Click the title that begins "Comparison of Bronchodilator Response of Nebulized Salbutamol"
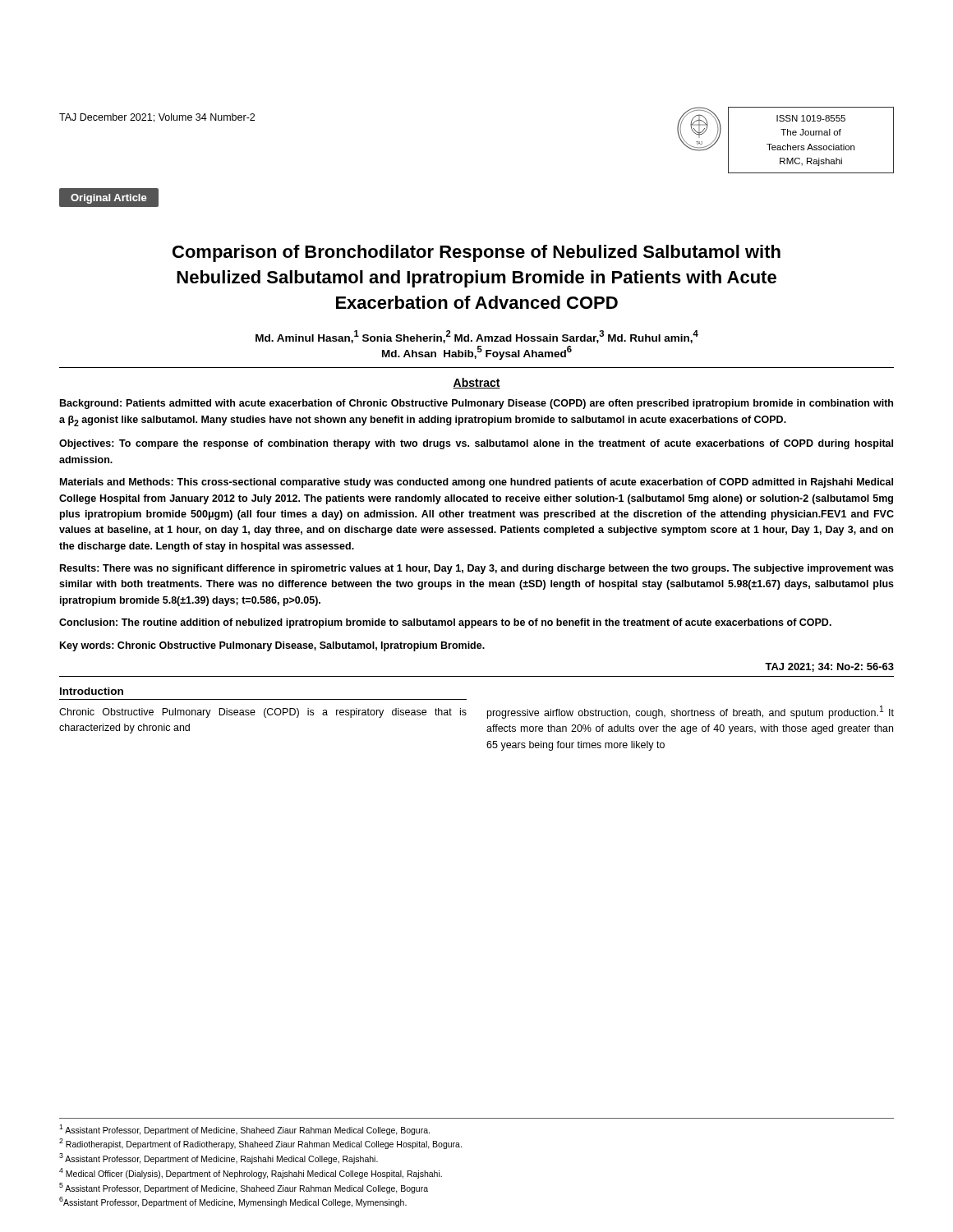Image resolution: width=953 pixels, height=1232 pixels. [476, 277]
